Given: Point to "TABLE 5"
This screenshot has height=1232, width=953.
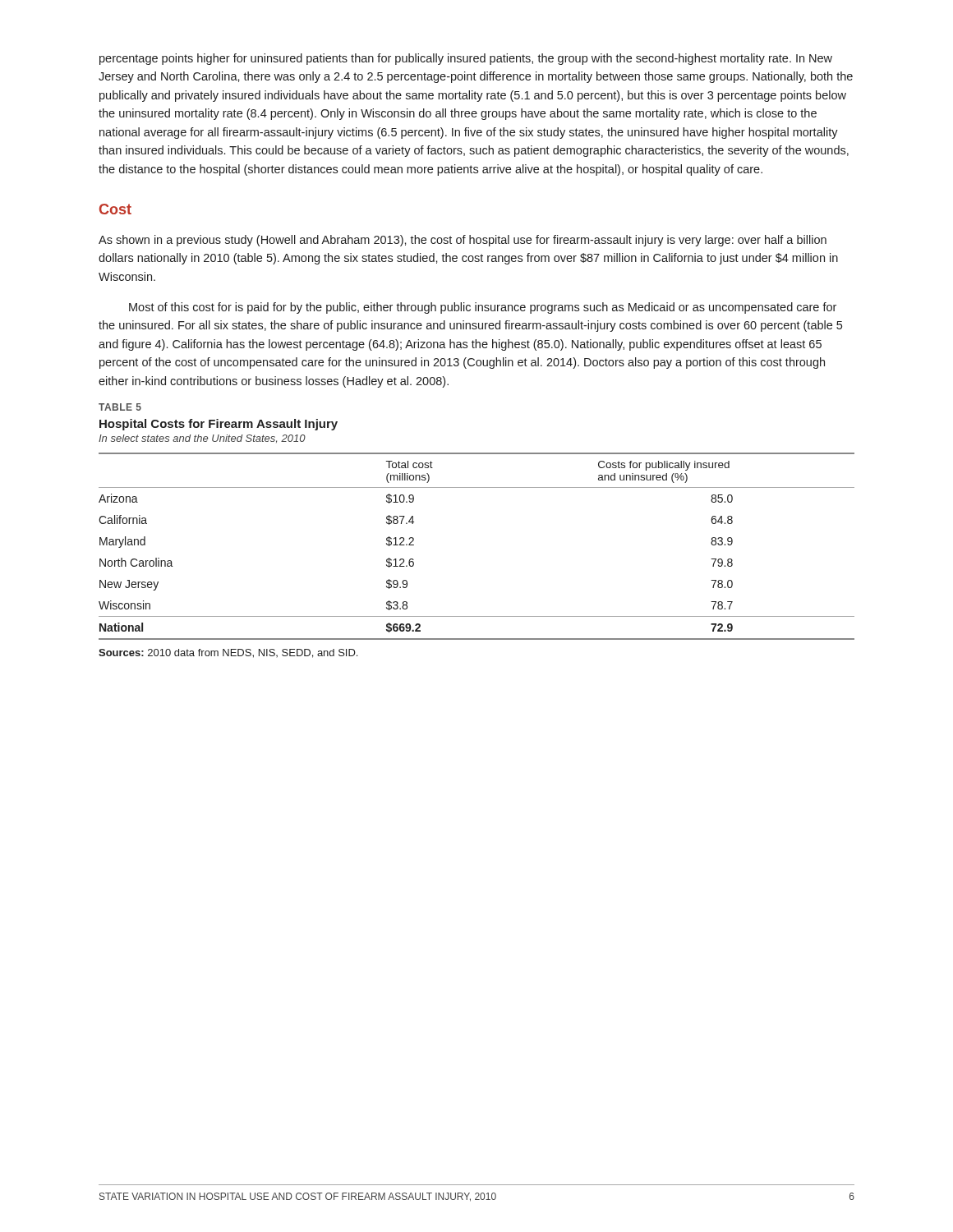Looking at the screenshot, I should click(120, 407).
